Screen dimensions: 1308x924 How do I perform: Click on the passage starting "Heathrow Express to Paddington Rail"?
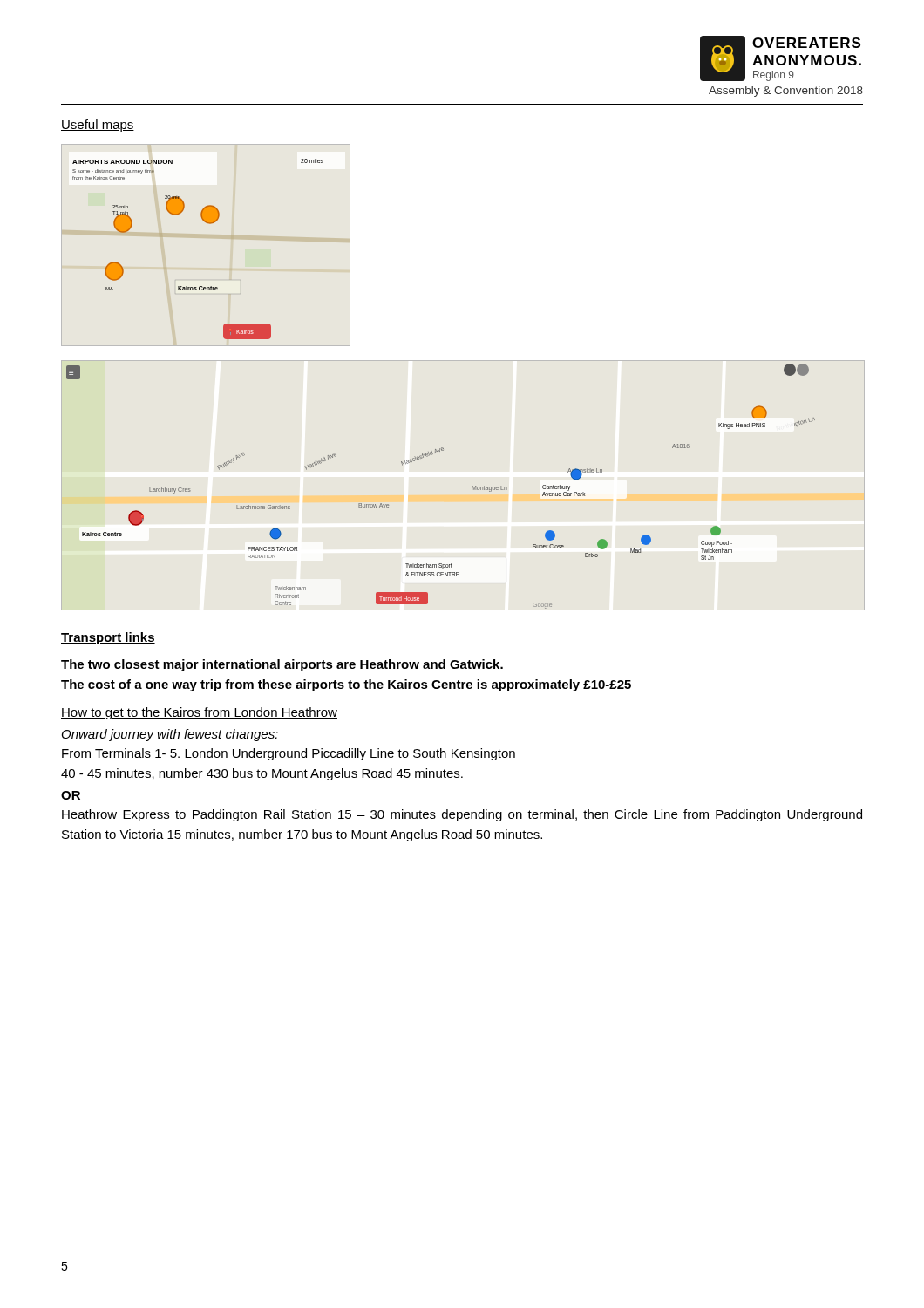[462, 824]
